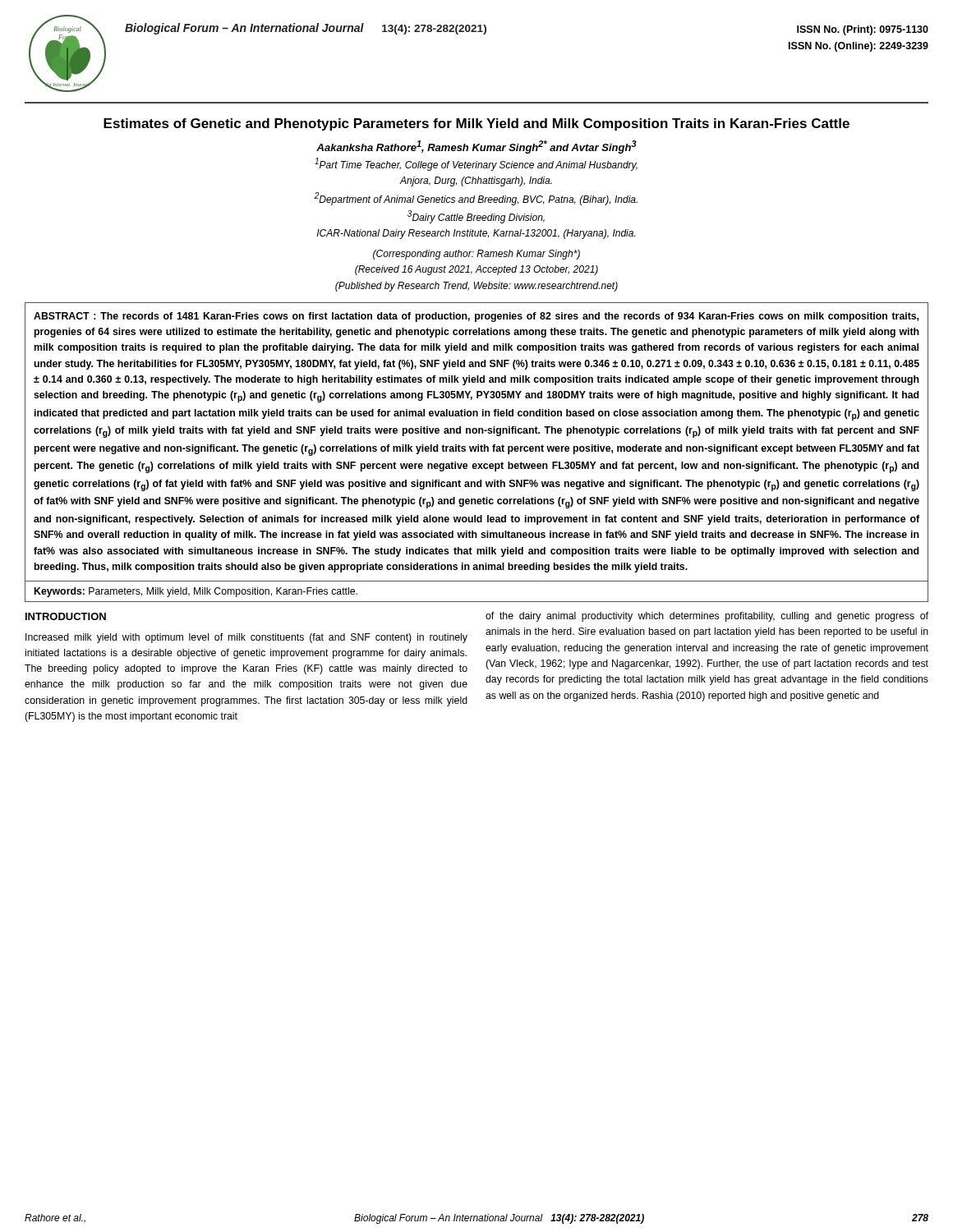Navigate to the text starting "of the dairy animal productivity which"
Image resolution: width=953 pixels, height=1232 pixels.
click(707, 656)
